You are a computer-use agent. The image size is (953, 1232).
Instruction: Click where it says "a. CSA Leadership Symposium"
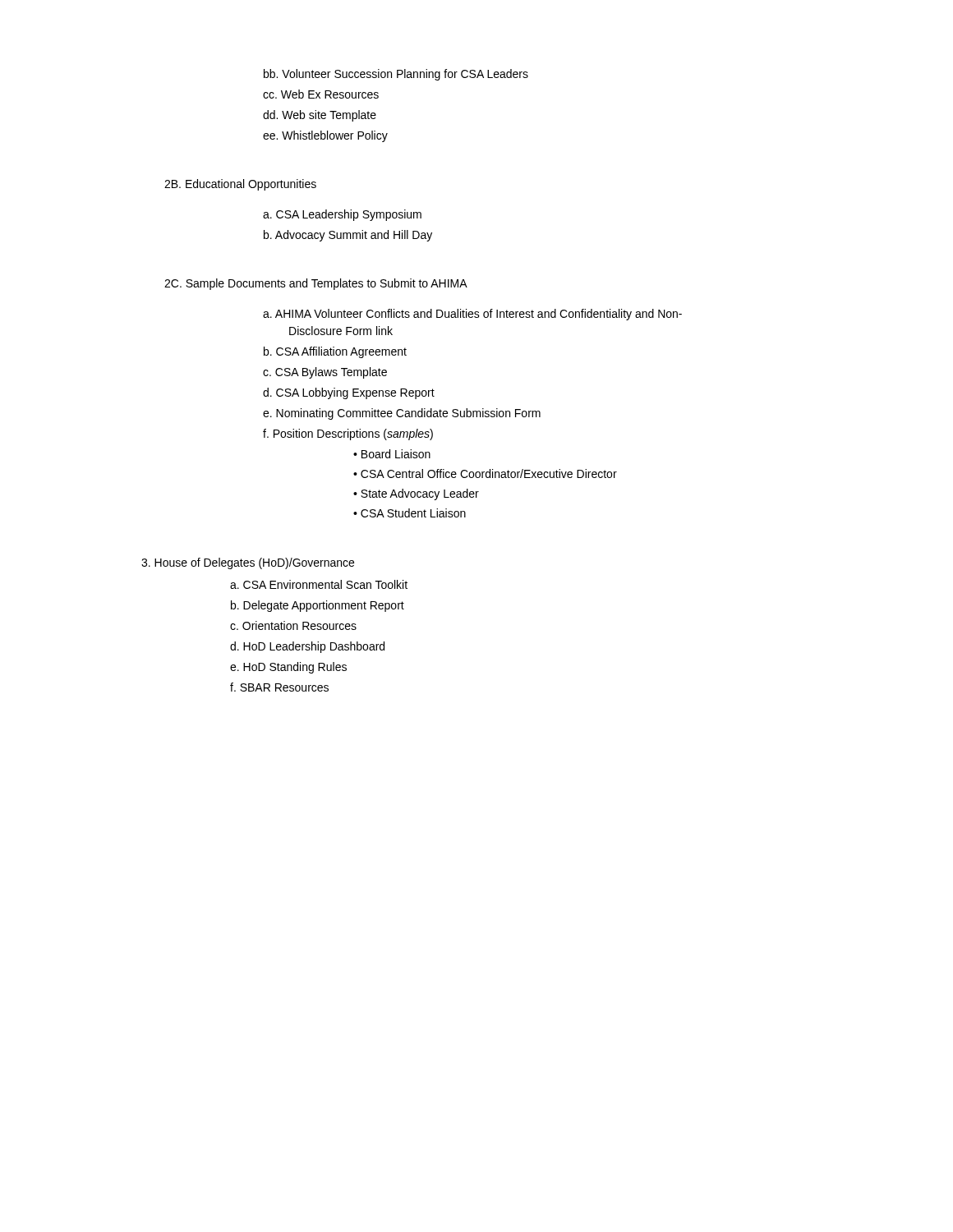(x=343, y=214)
